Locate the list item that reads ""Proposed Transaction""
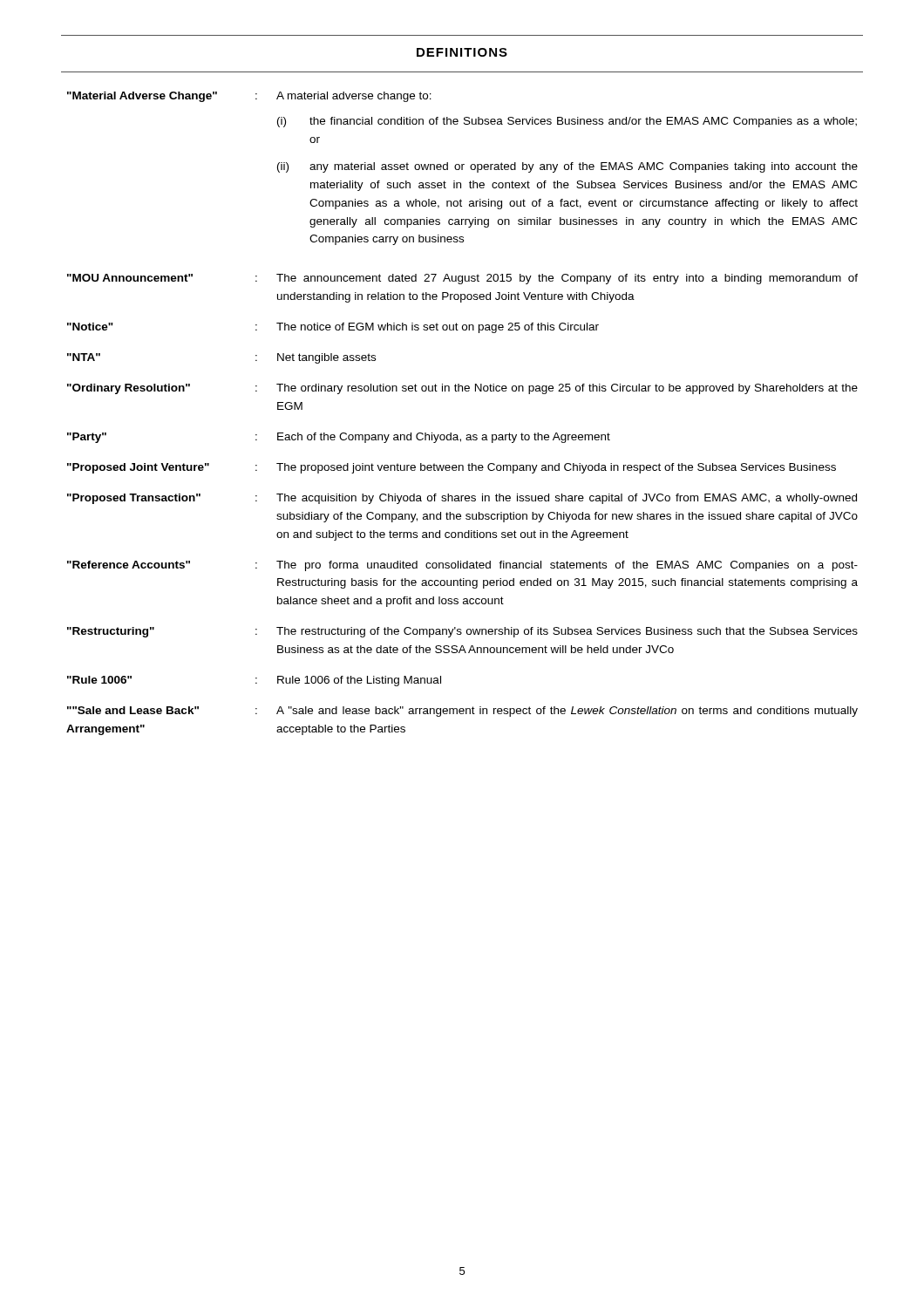This screenshot has height=1308, width=924. click(134, 497)
